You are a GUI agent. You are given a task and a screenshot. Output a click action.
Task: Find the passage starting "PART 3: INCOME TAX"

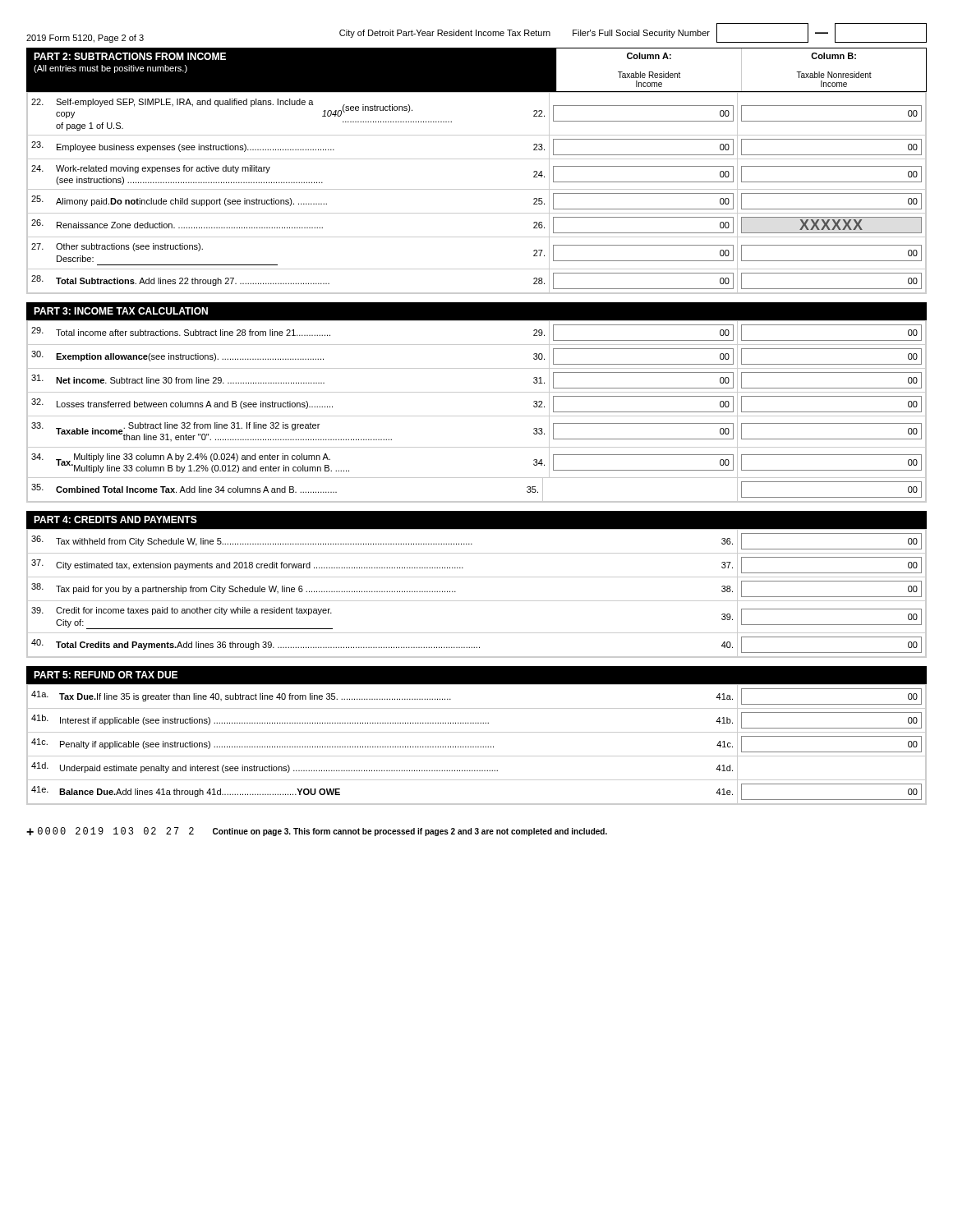(x=121, y=311)
